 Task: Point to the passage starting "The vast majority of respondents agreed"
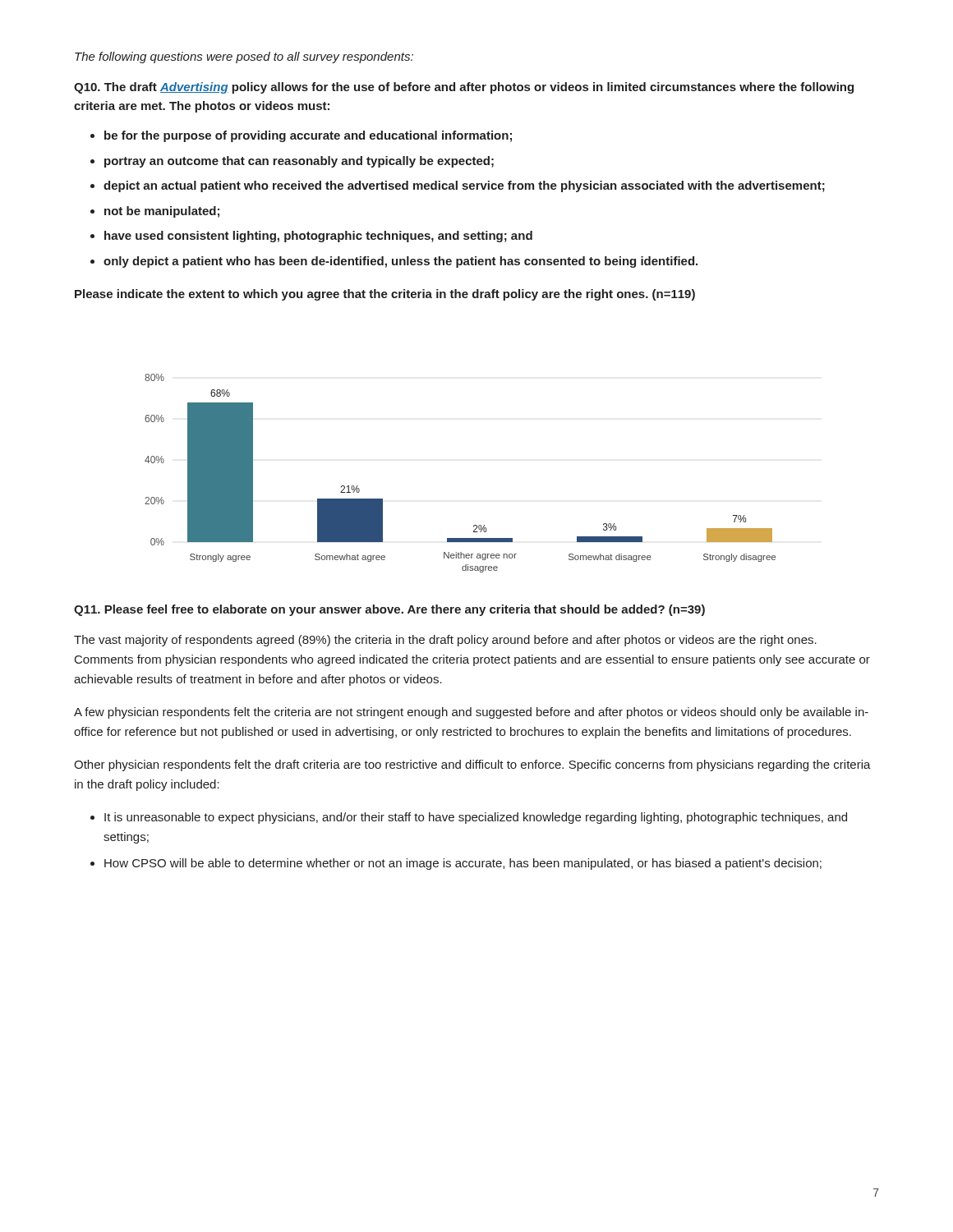[472, 659]
